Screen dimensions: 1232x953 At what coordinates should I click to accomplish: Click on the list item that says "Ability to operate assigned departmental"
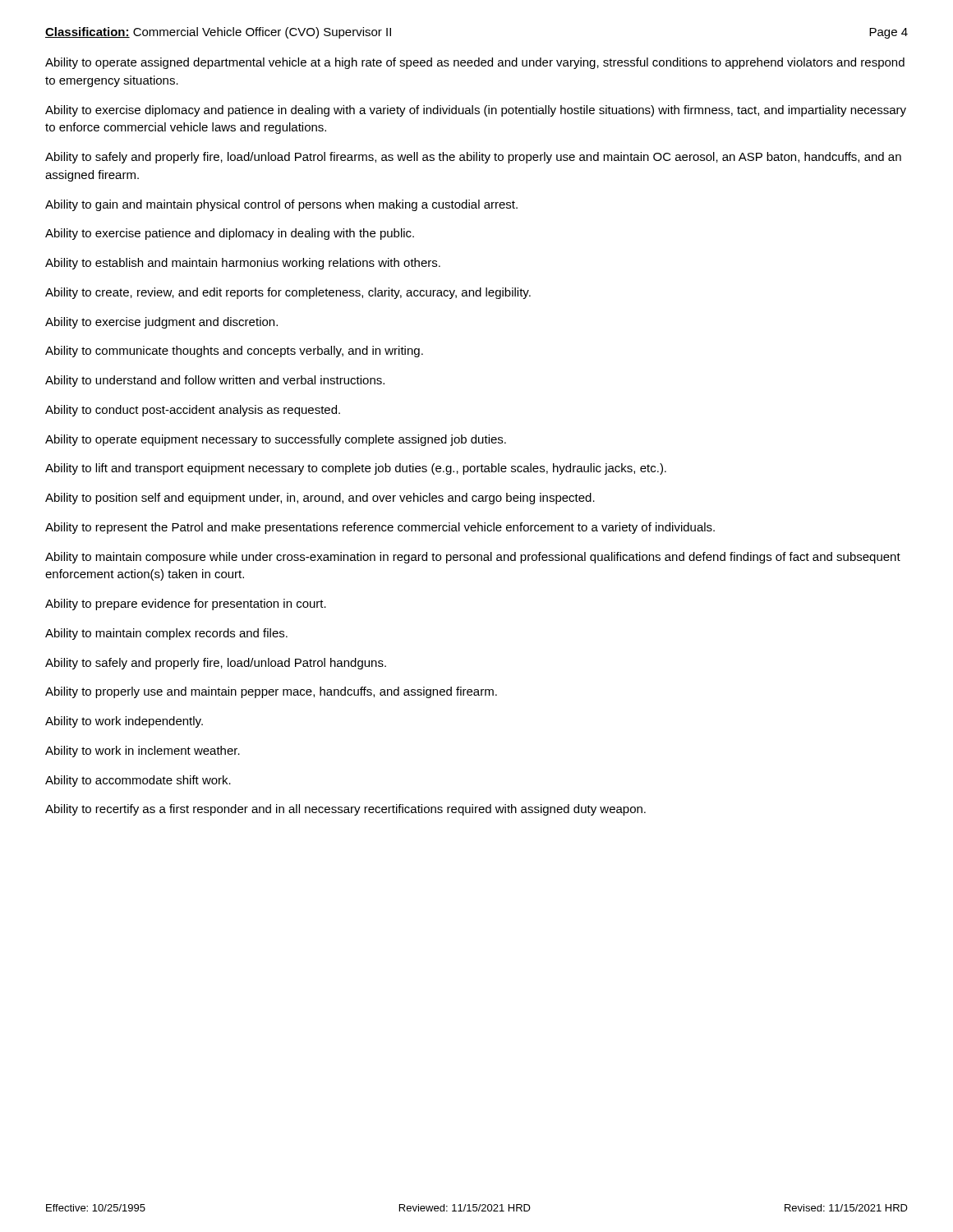(475, 71)
